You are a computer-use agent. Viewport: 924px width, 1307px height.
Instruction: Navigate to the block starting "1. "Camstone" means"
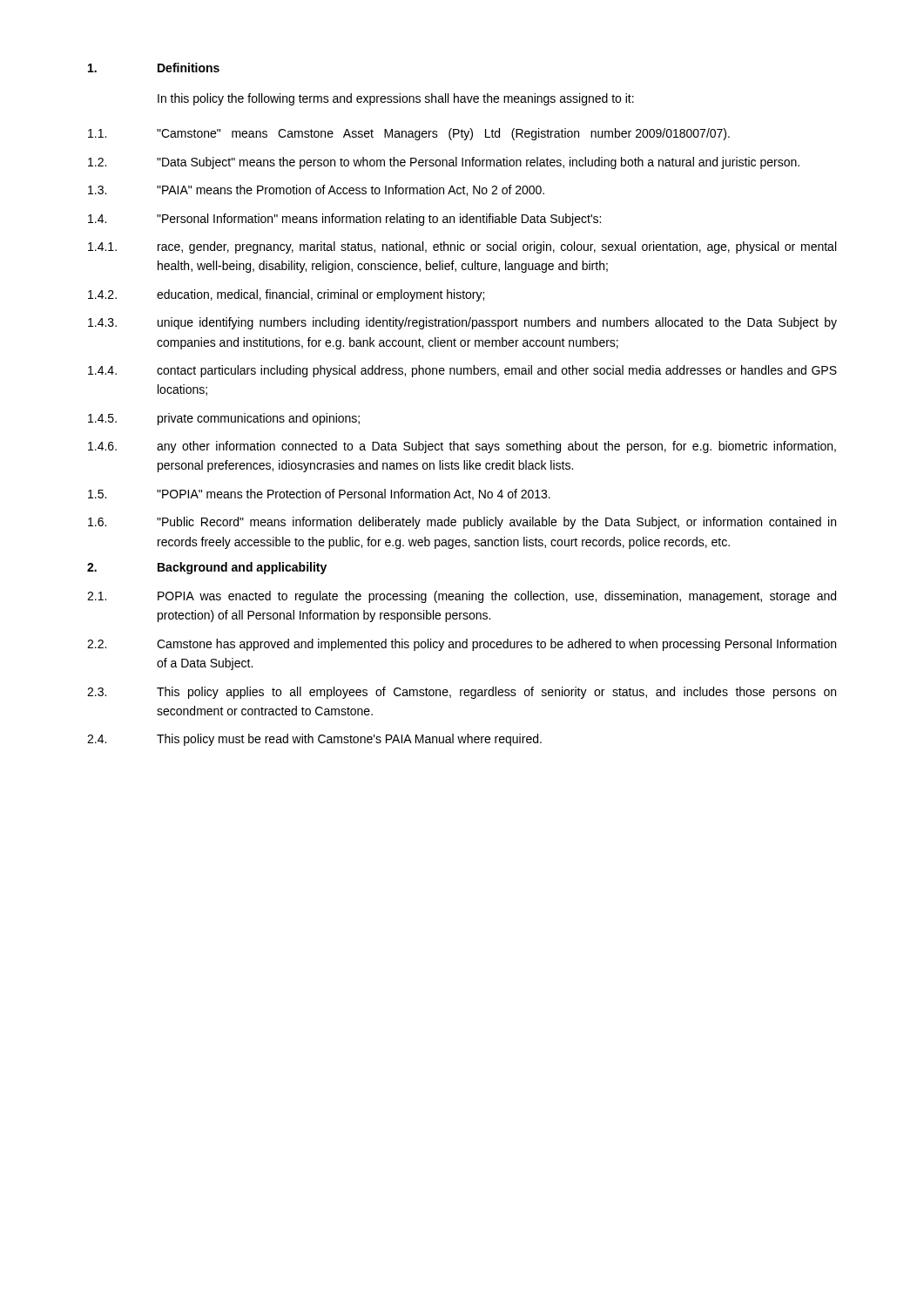pyautogui.click(x=462, y=134)
